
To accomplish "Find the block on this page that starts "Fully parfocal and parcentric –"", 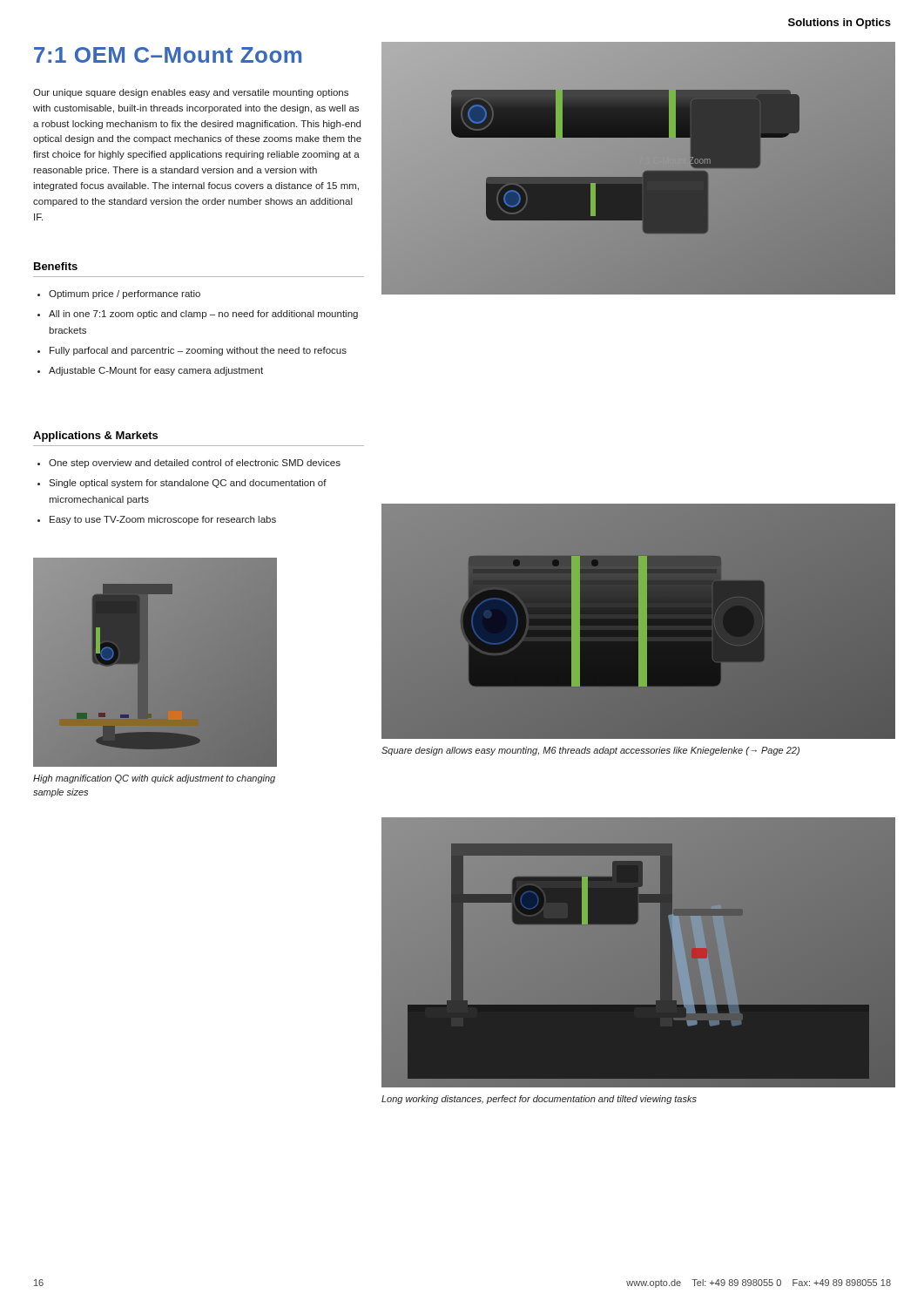I will click(x=198, y=350).
